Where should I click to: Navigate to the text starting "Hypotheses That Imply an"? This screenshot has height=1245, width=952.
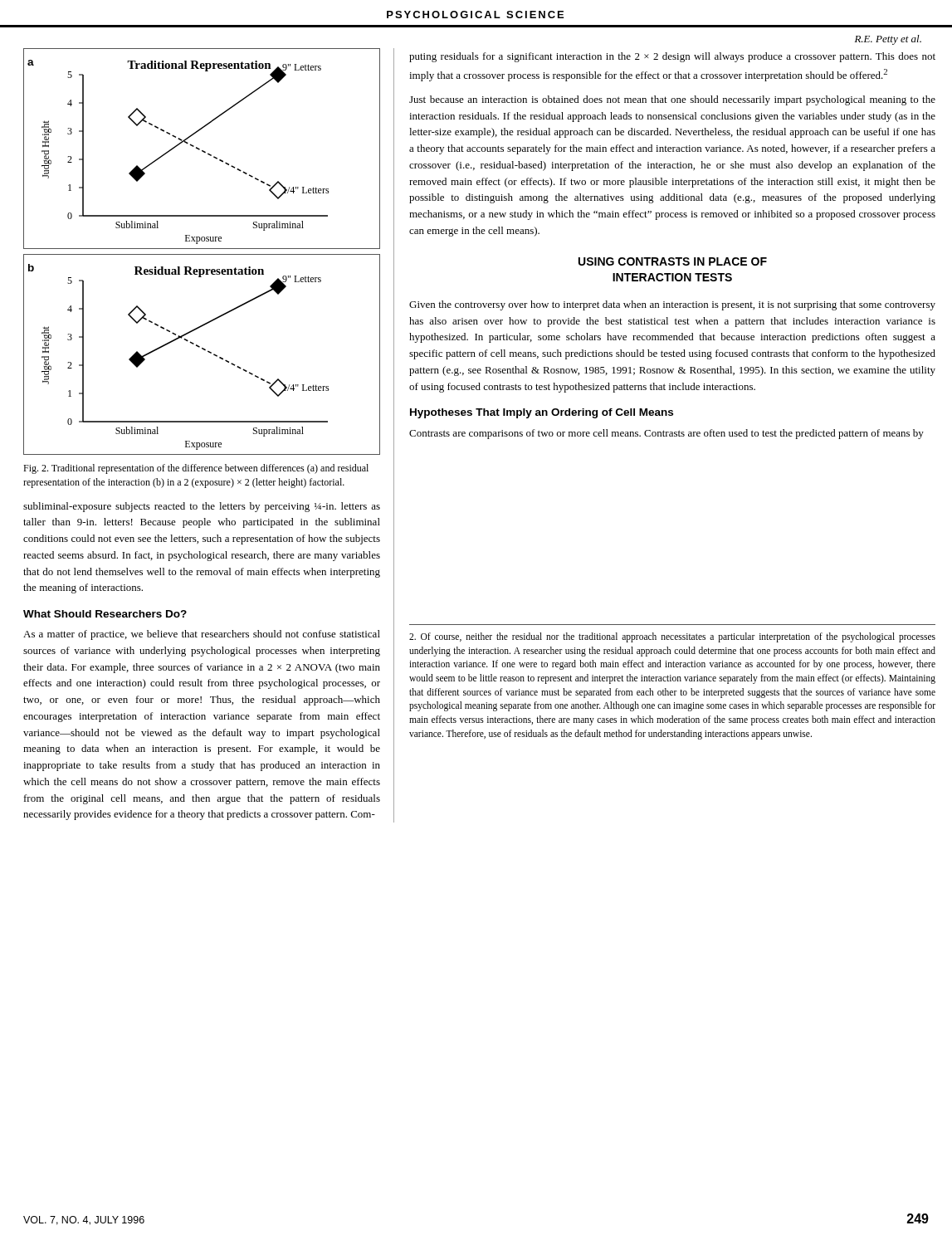541,412
